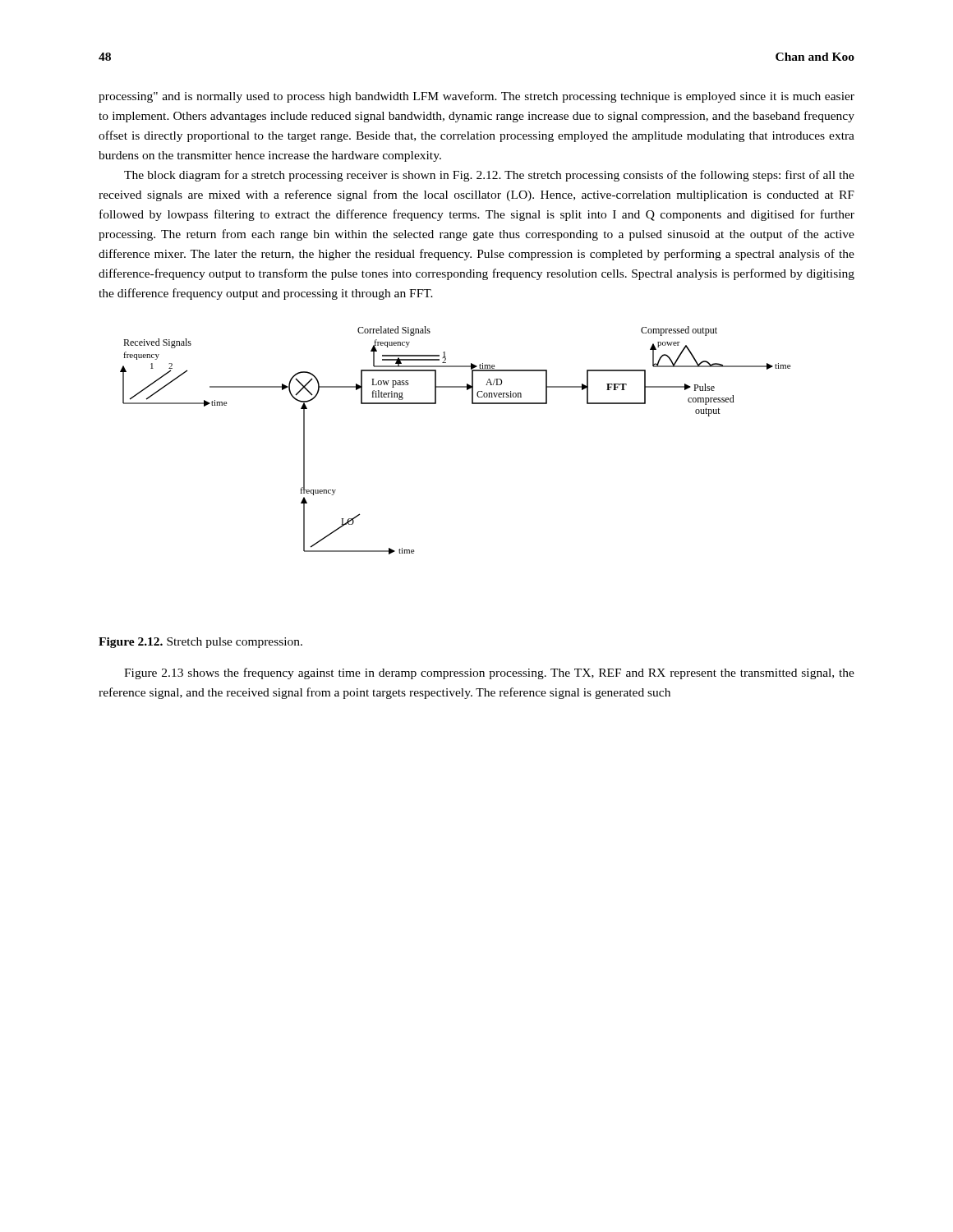Locate the caption containing "Figure 2.12. Stretch"
The height and width of the screenshot is (1232, 953).
coord(200,643)
